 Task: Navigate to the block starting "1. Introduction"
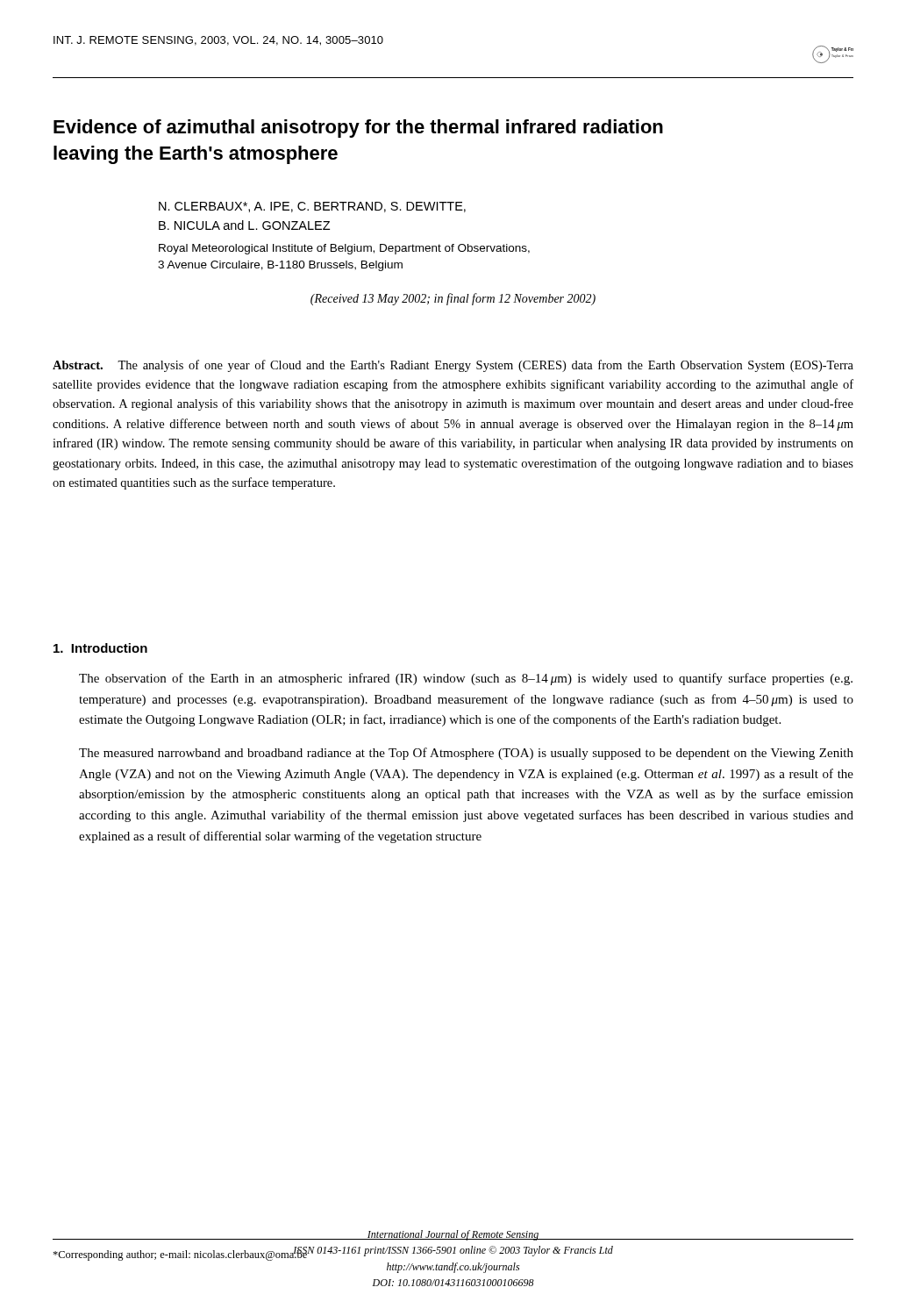point(100,648)
